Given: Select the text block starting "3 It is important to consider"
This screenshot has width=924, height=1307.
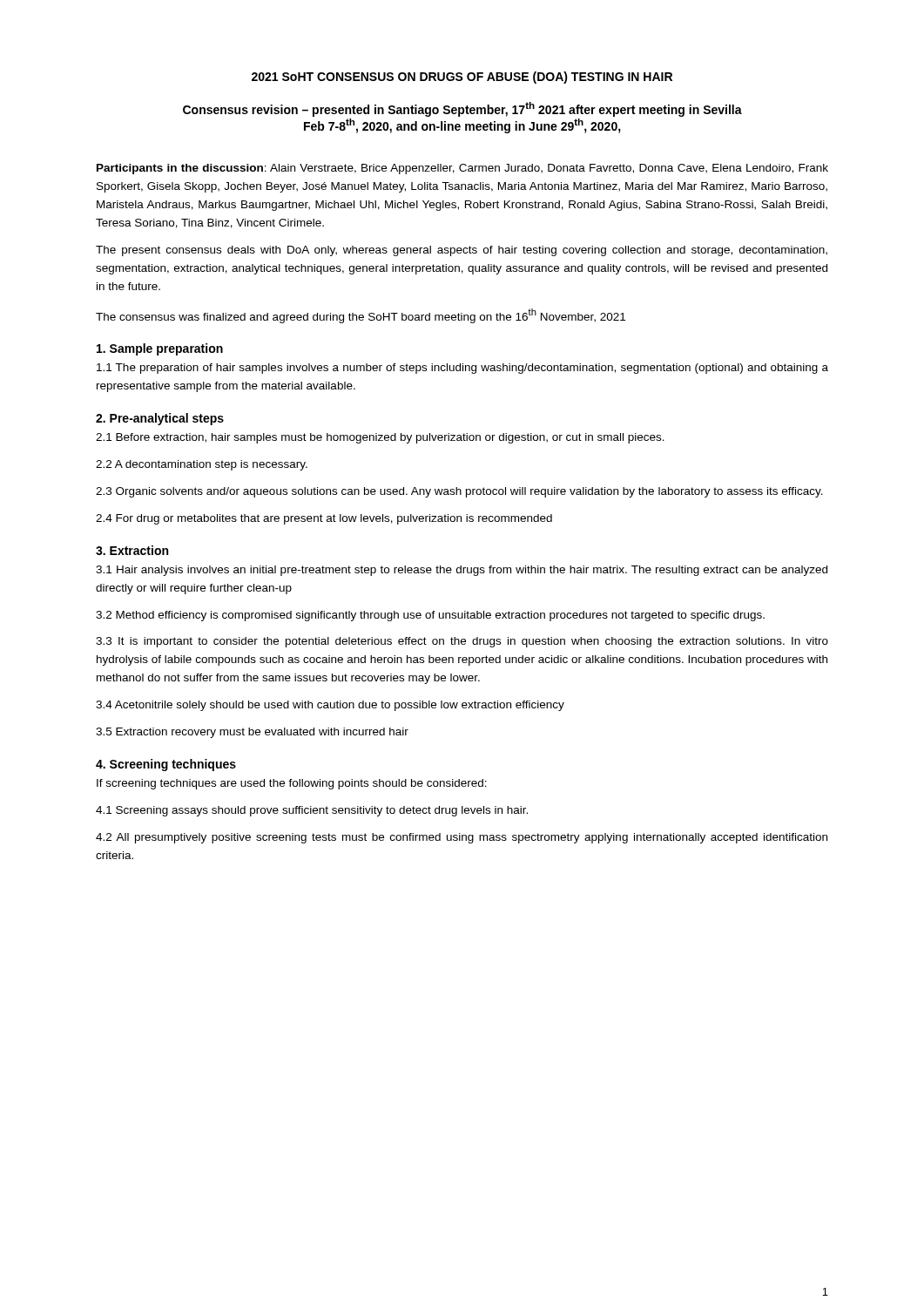Looking at the screenshot, I should click(462, 660).
